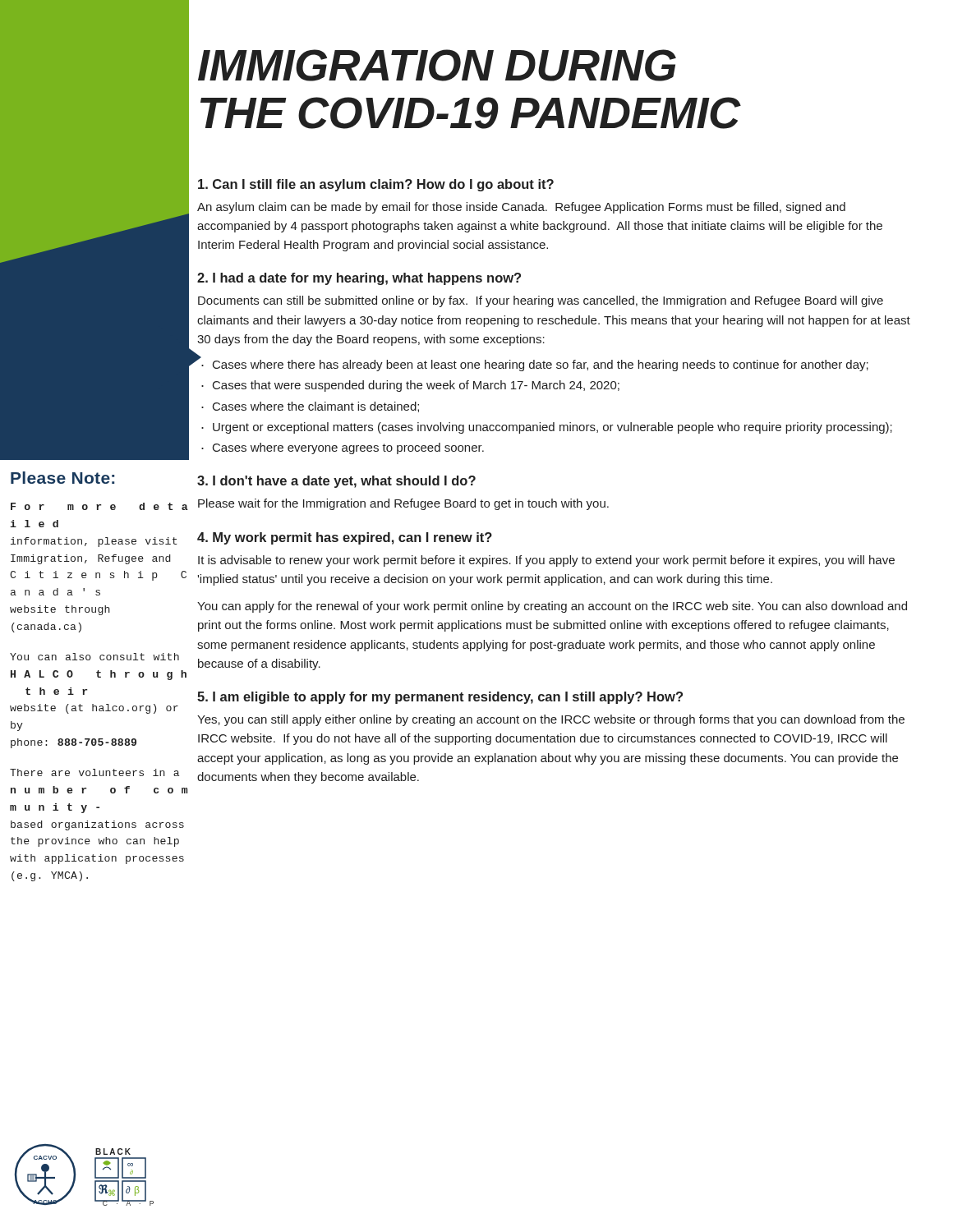Locate the section header that opens with "1. Can I still file an"

376,184
